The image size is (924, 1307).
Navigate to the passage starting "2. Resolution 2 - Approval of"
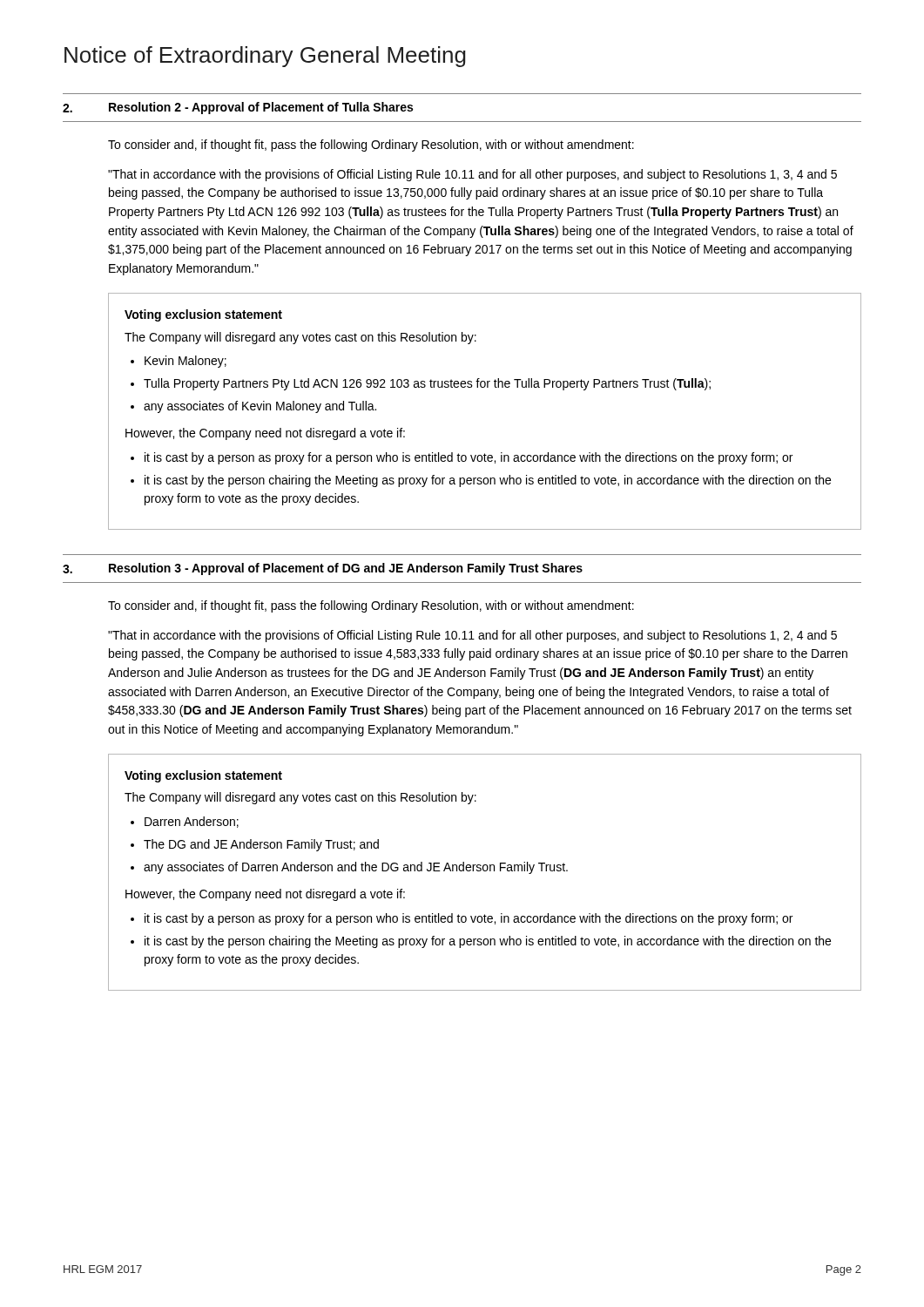point(238,108)
